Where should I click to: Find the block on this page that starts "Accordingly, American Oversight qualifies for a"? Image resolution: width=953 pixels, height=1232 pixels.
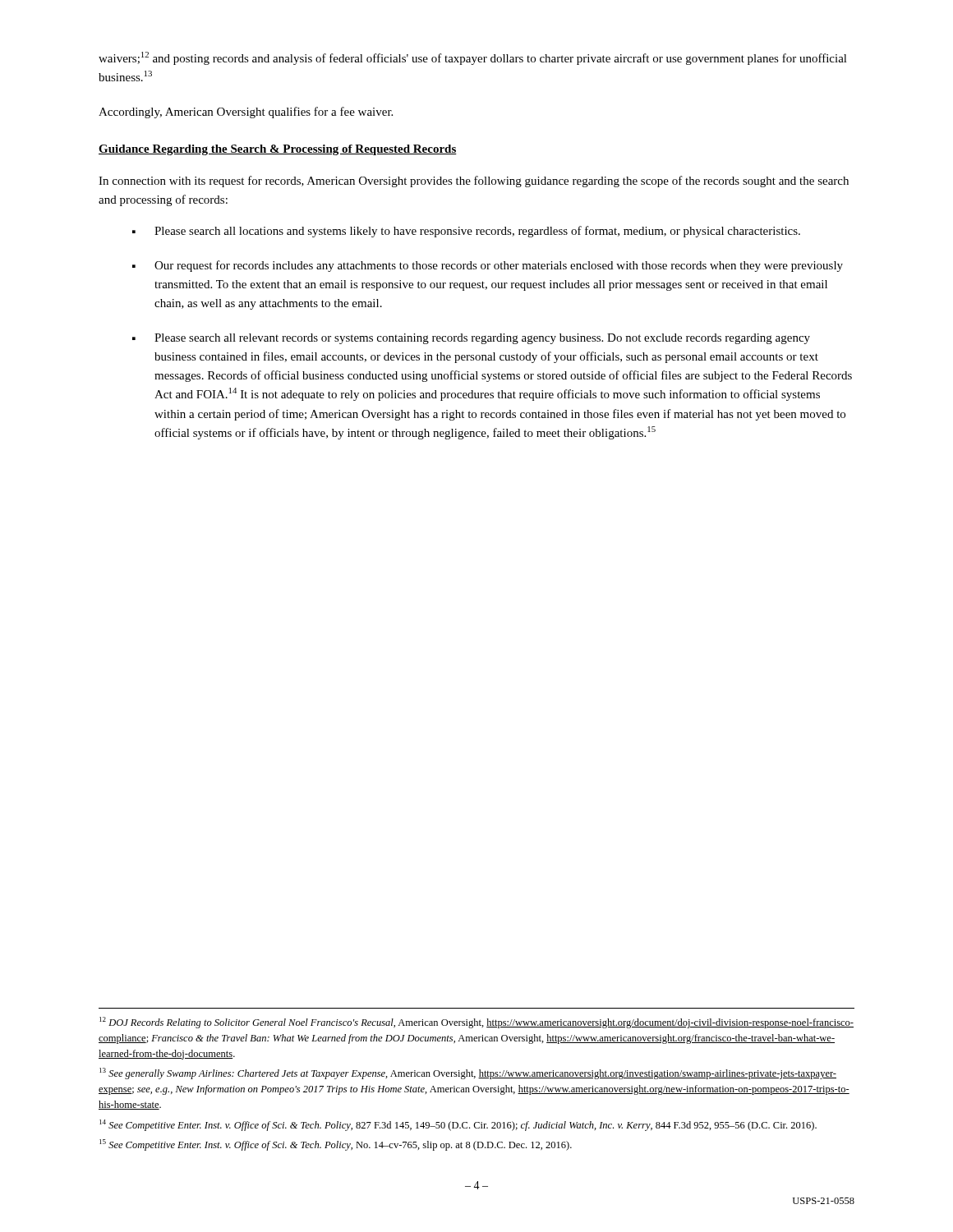tap(246, 111)
